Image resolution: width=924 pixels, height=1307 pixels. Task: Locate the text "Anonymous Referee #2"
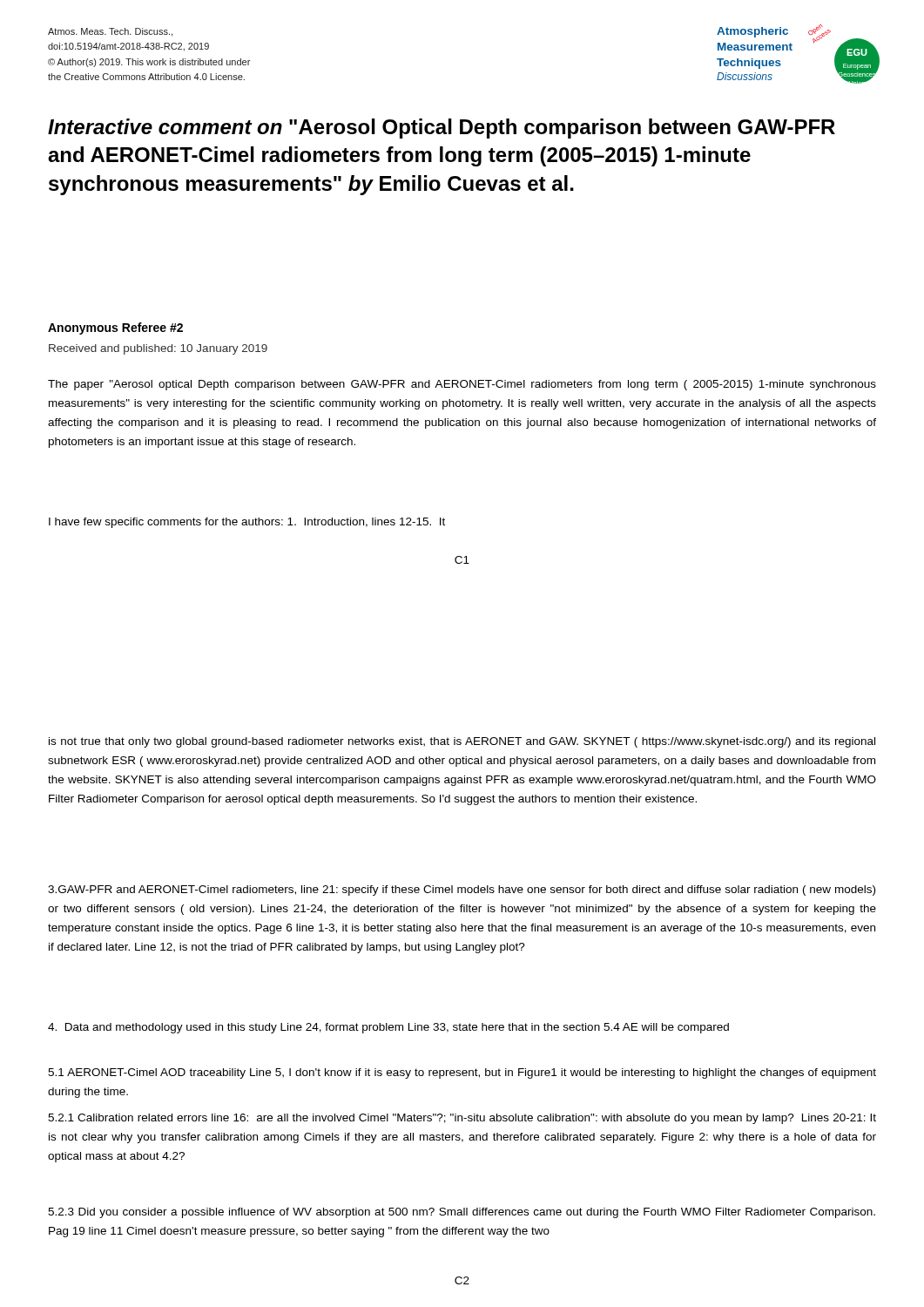116,328
